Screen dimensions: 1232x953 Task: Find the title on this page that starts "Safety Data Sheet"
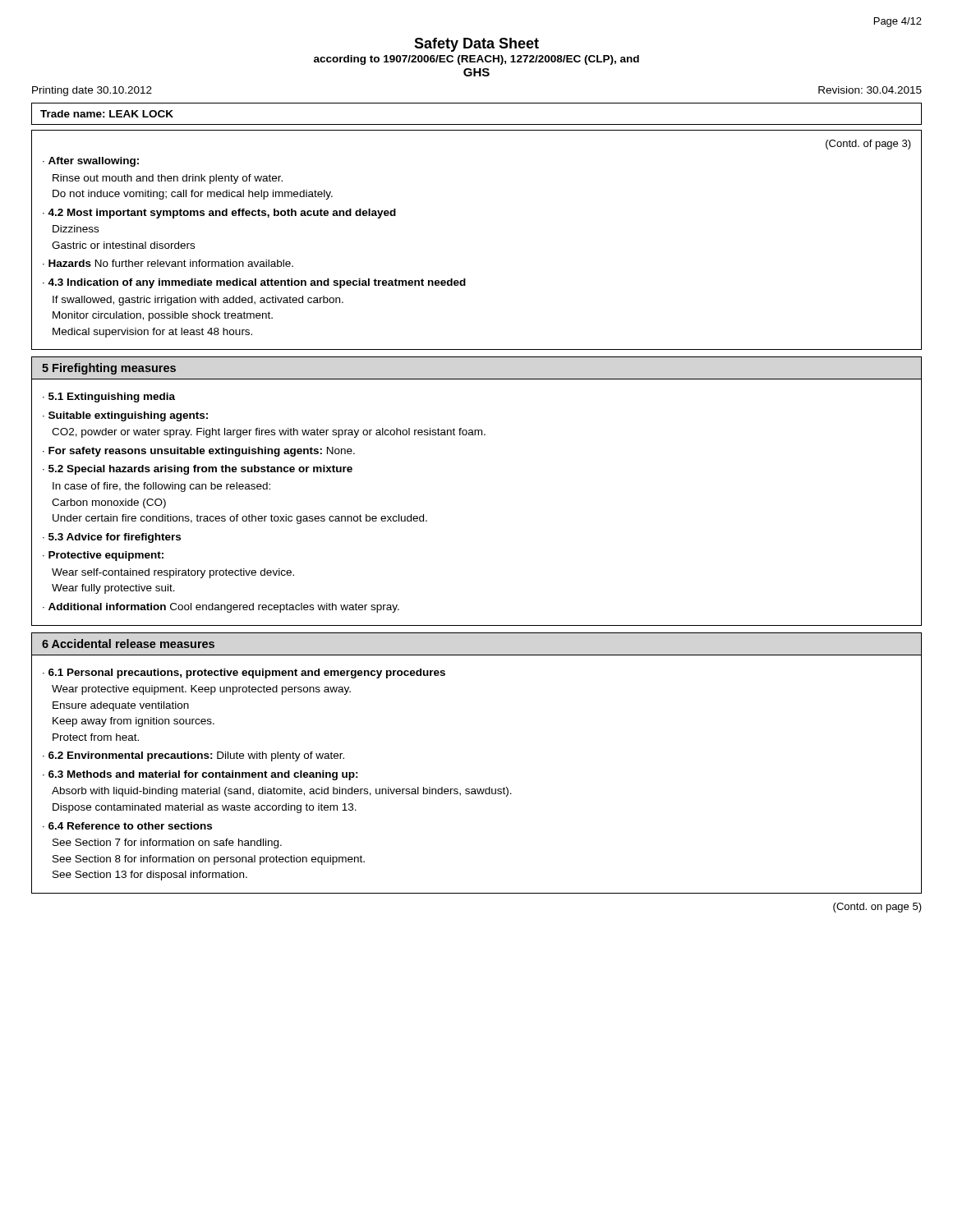point(476,57)
